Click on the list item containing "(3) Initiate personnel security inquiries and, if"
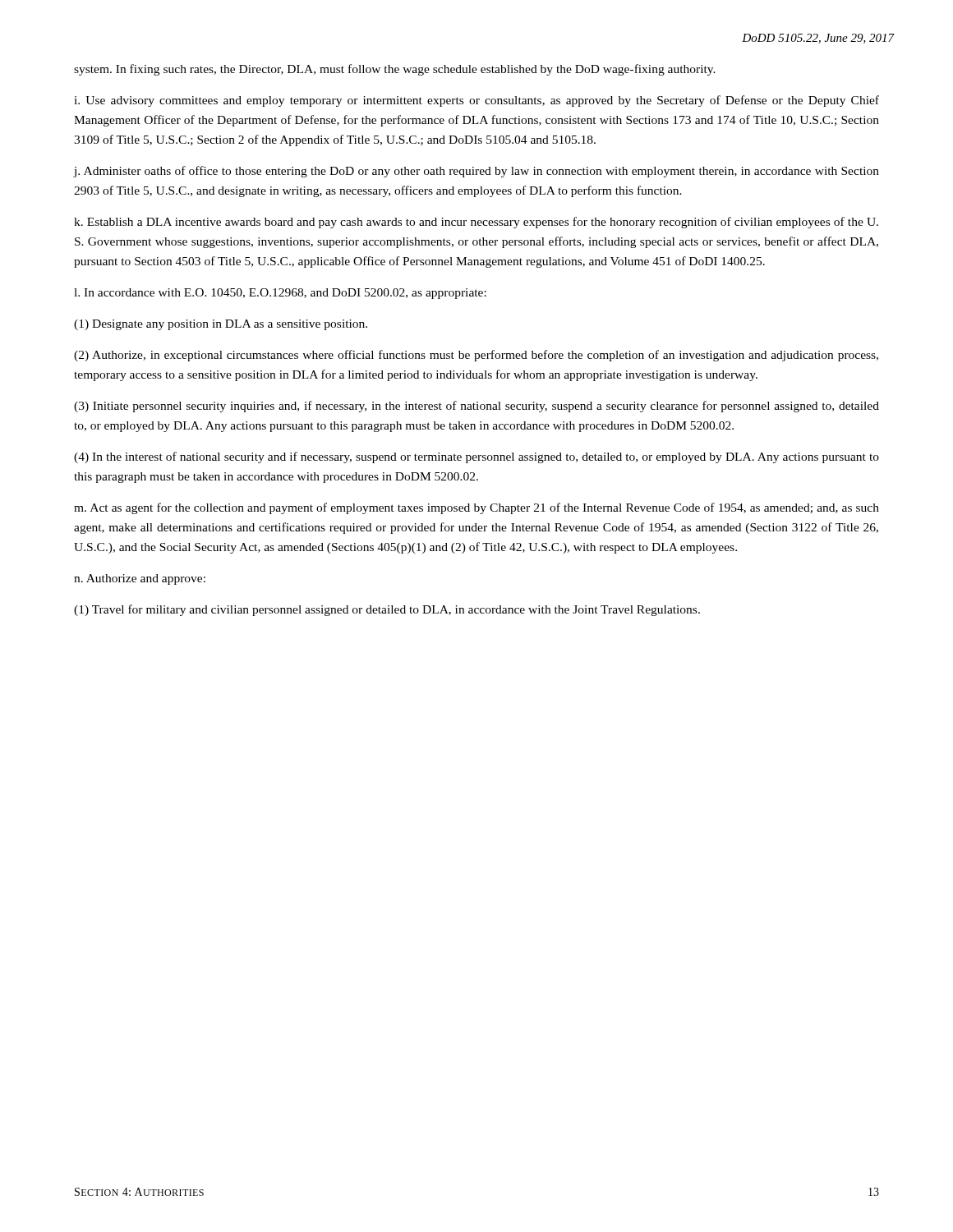This screenshot has width=953, height=1232. point(476,416)
